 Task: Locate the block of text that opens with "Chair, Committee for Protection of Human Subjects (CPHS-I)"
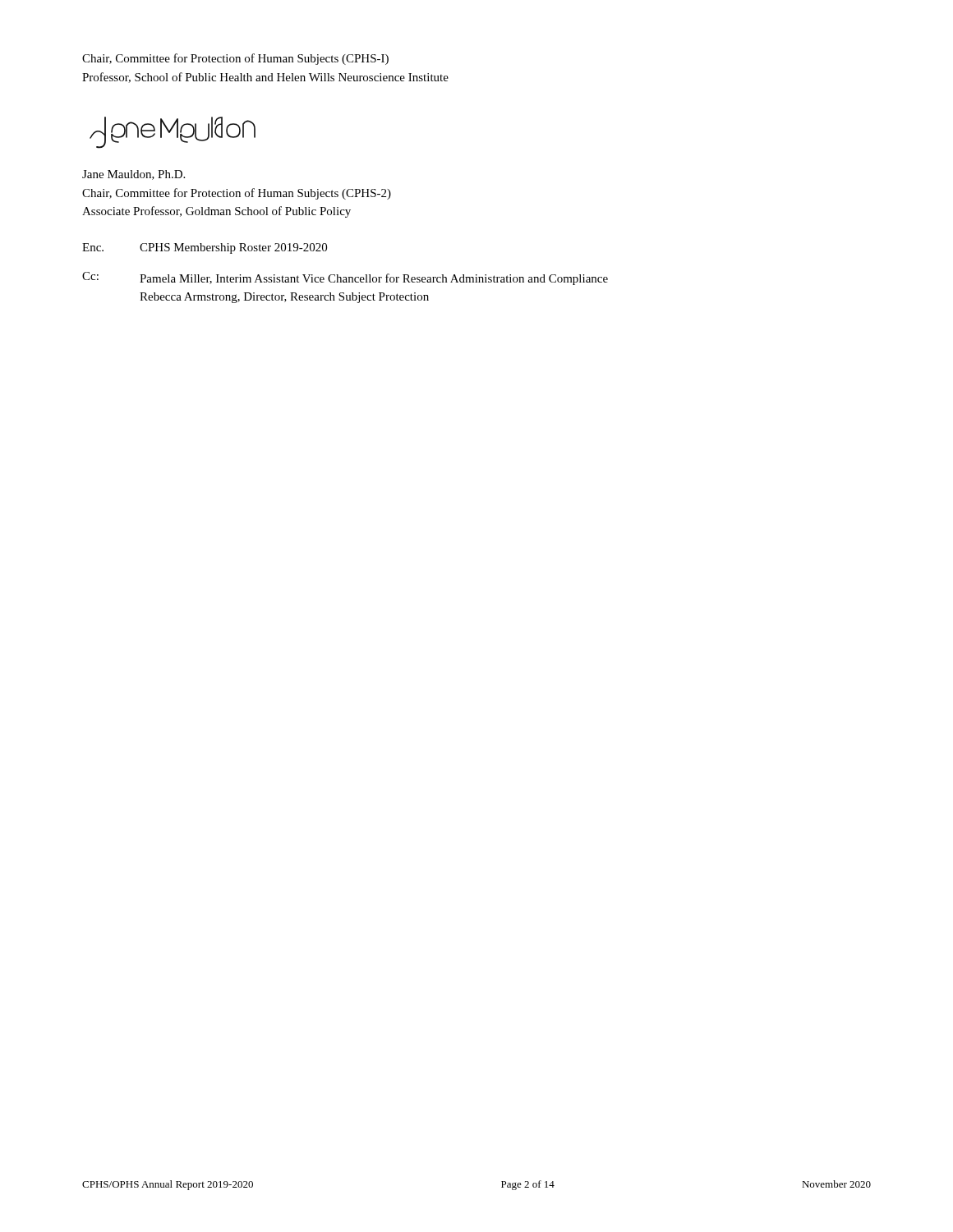click(265, 68)
